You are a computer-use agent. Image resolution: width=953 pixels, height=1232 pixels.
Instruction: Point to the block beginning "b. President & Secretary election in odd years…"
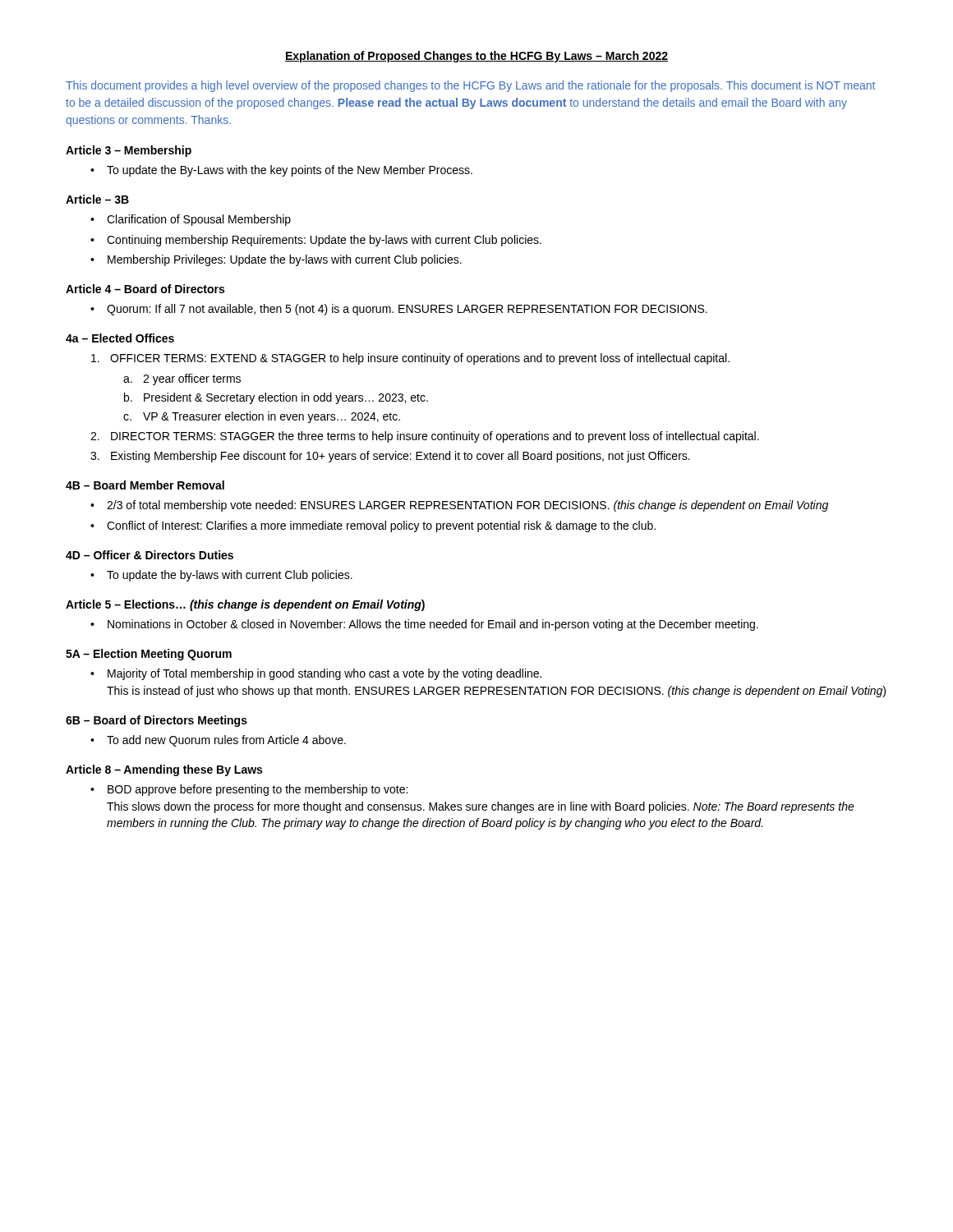(x=276, y=398)
